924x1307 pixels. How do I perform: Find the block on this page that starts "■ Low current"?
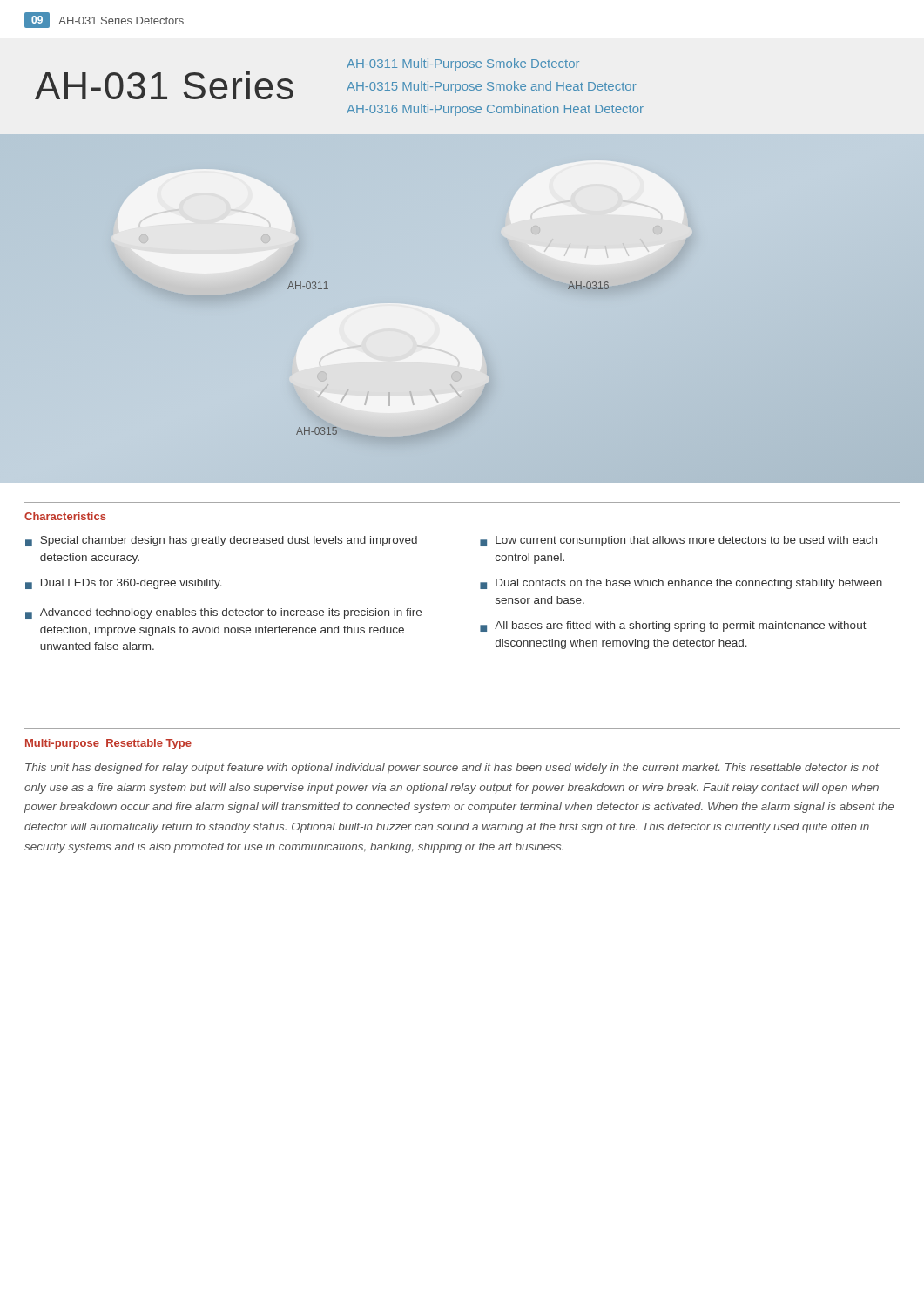pos(690,549)
